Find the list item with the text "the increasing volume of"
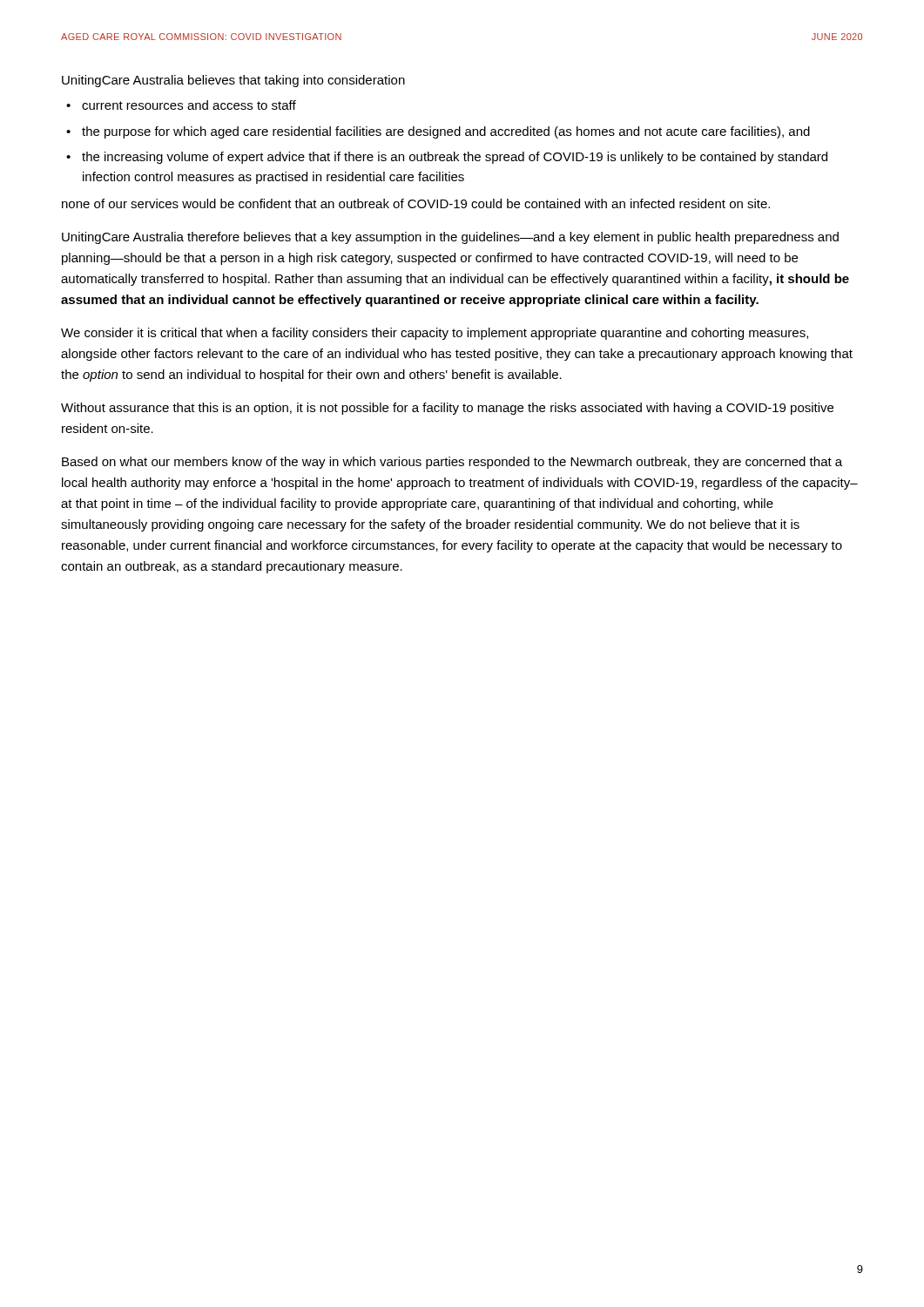Image resolution: width=924 pixels, height=1307 pixels. [x=455, y=166]
